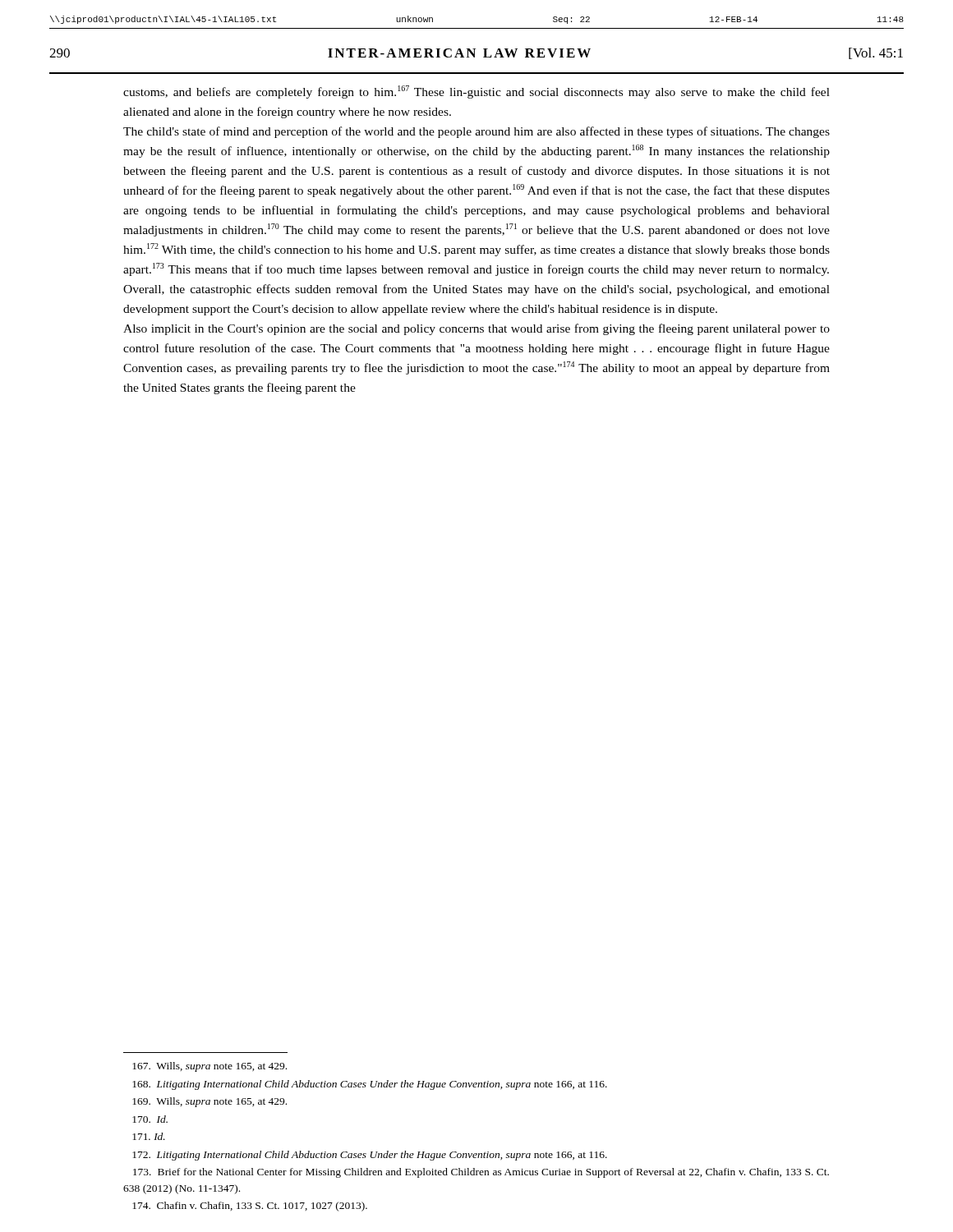This screenshot has width=953, height=1232.
Task: Click on the passage starting "Brief for the National"
Action: (x=476, y=1180)
